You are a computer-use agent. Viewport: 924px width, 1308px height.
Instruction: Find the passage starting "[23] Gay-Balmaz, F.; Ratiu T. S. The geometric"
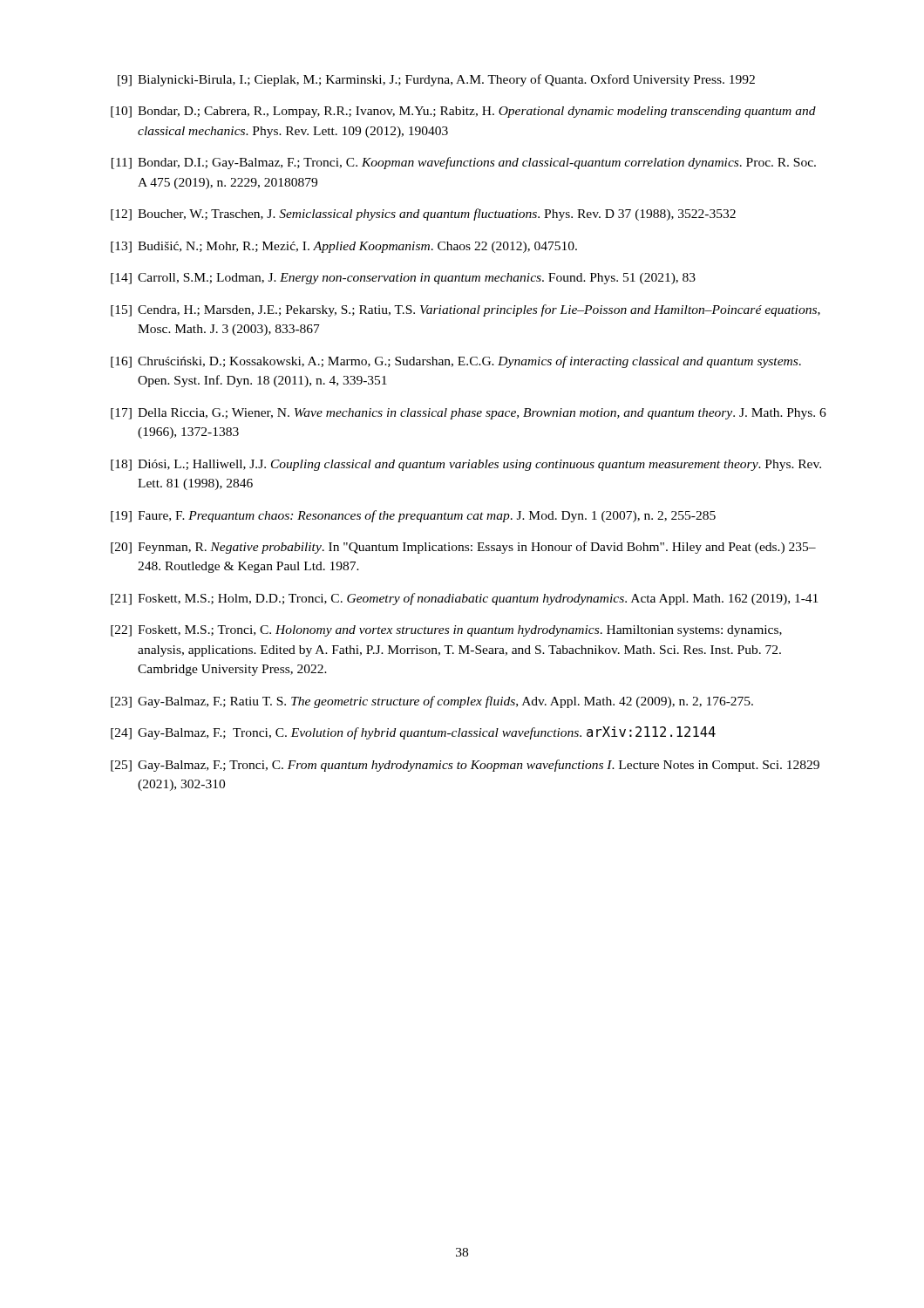462,701
